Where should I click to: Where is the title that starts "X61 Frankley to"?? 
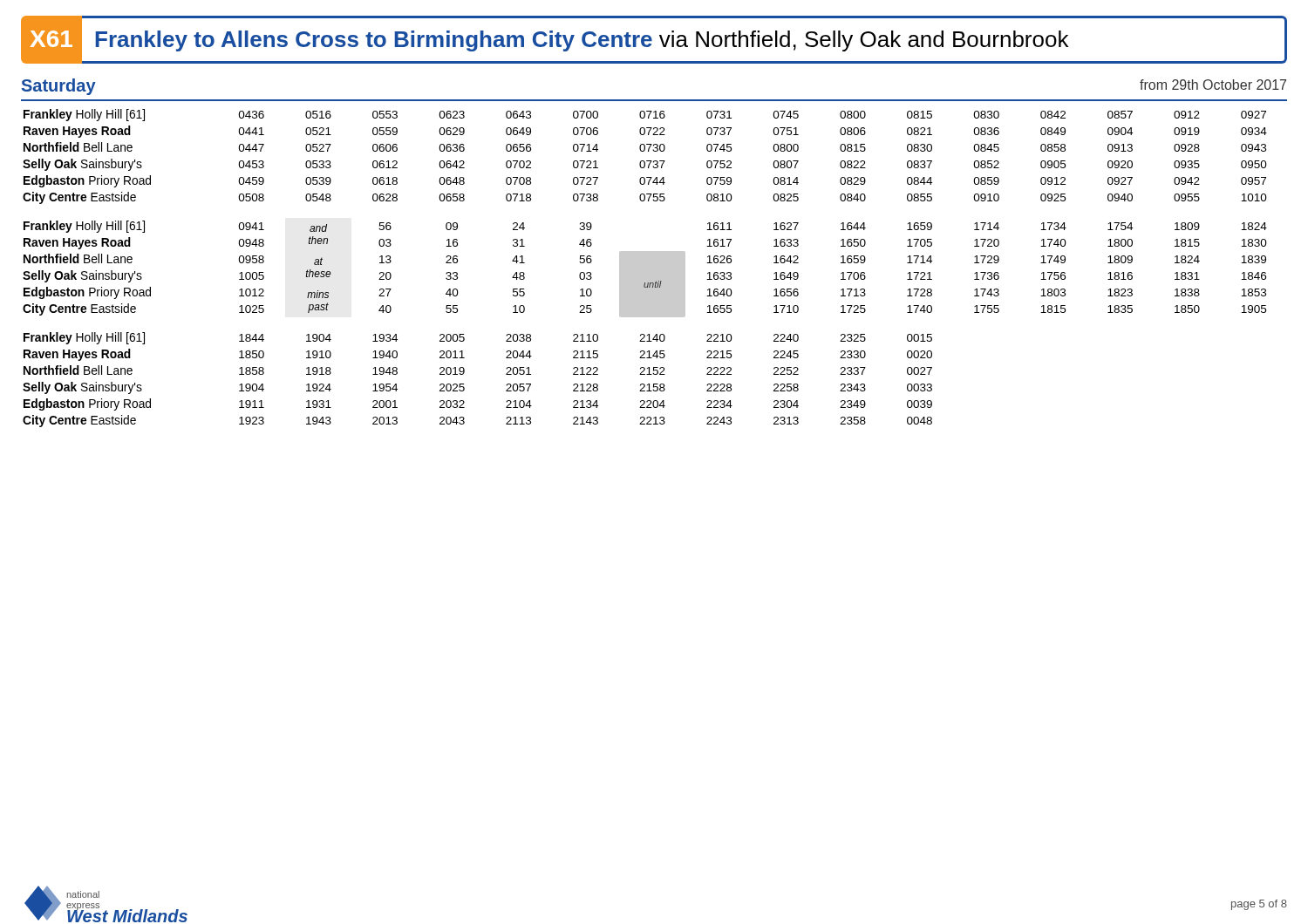point(654,39)
